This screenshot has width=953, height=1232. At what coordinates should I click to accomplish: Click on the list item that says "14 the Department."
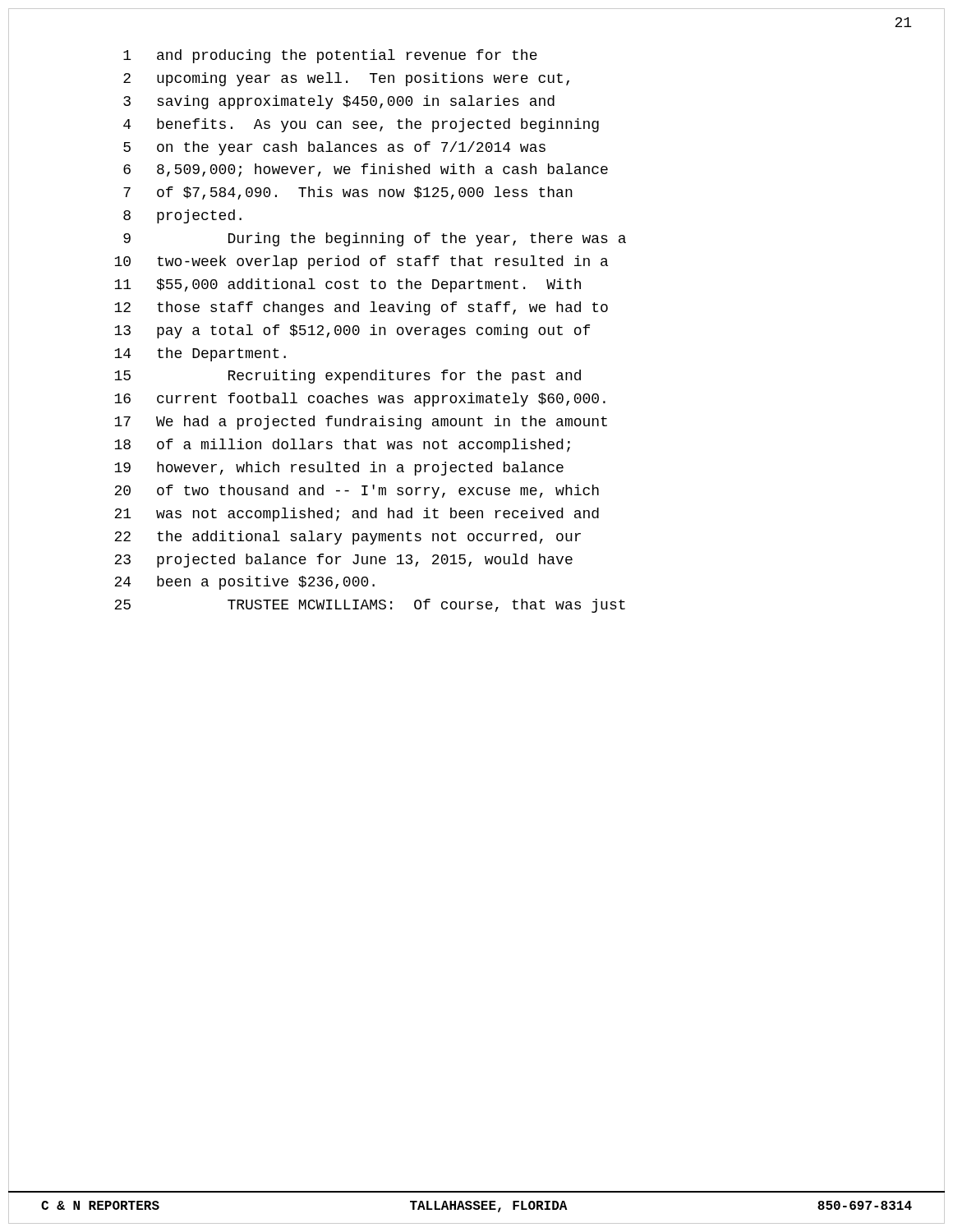click(200, 354)
